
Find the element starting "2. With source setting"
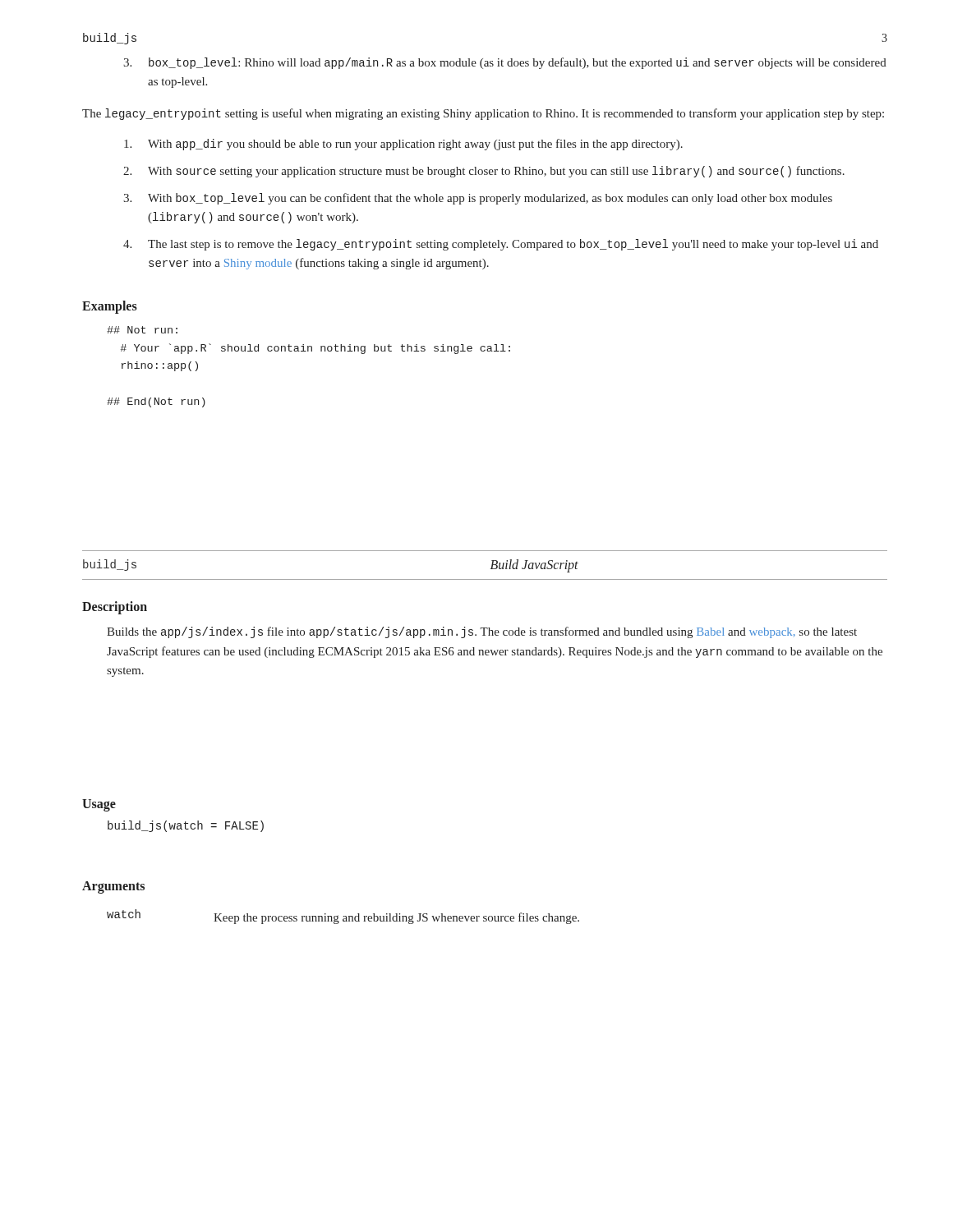click(x=505, y=171)
